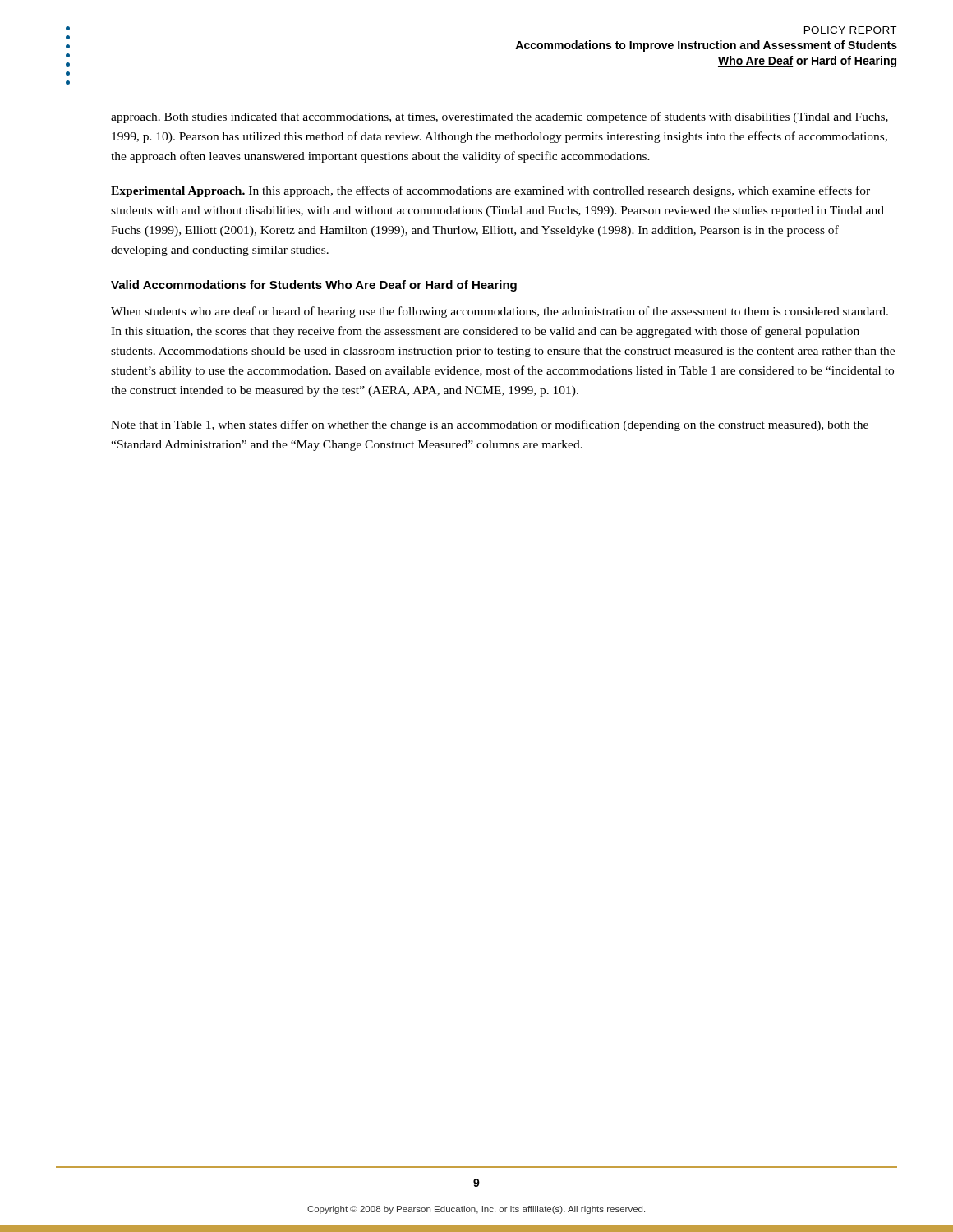Find the section header with the text "Valid Accommodations for Students Who Are"
Image resolution: width=953 pixels, height=1232 pixels.
[314, 285]
